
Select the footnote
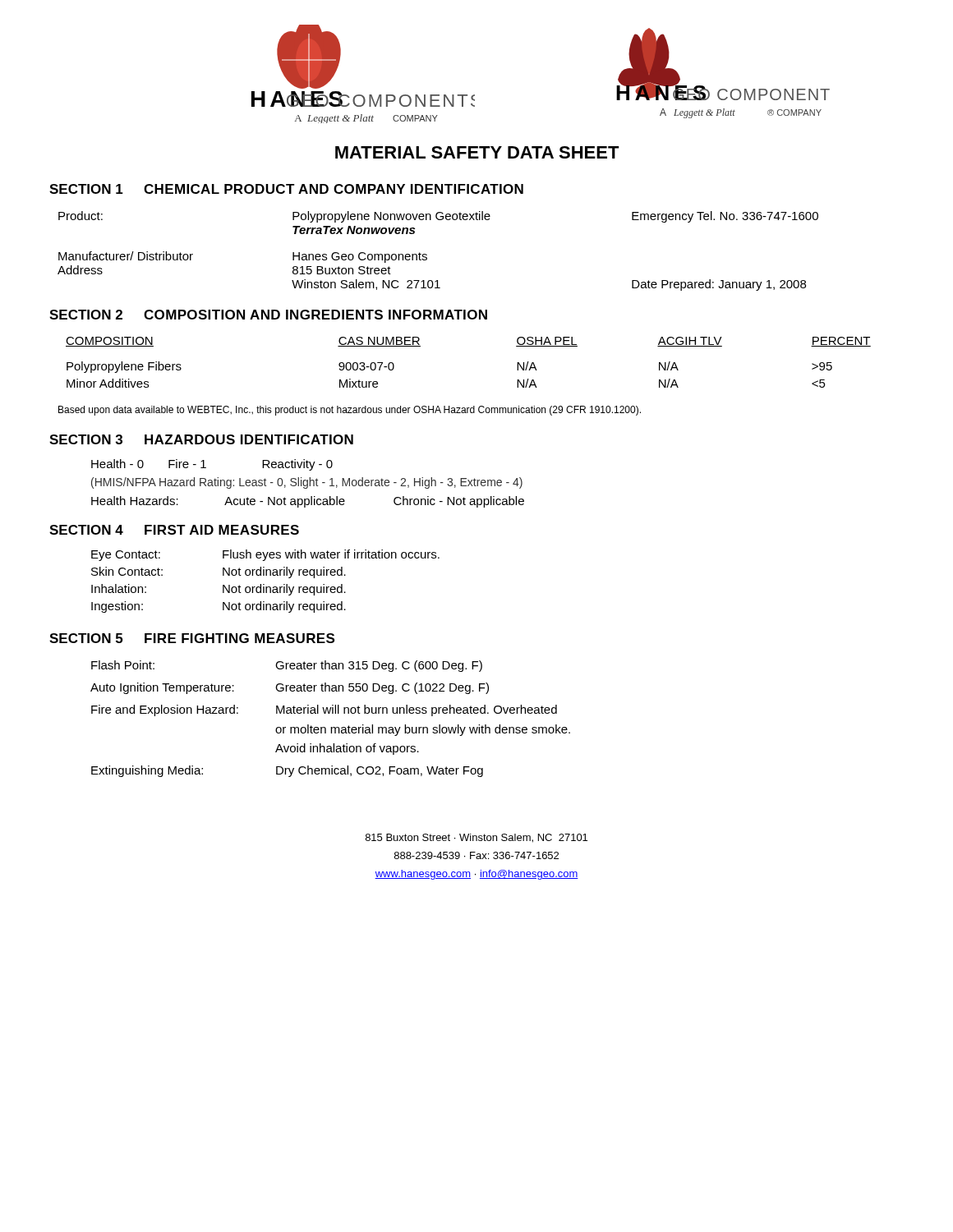click(x=350, y=410)
